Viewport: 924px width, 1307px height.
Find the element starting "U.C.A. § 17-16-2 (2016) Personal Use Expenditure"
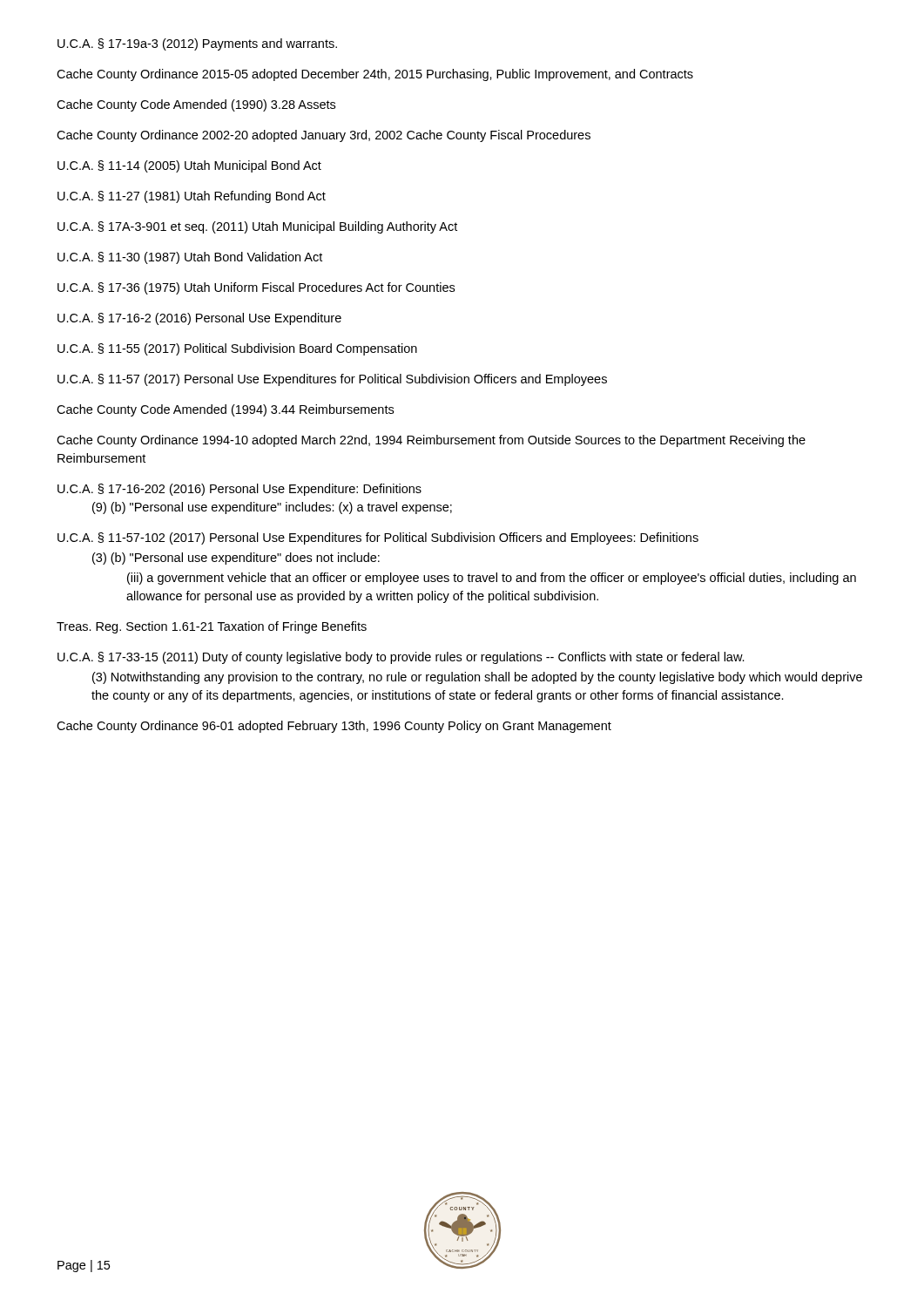pyautogui.click(x=199, y=318)
